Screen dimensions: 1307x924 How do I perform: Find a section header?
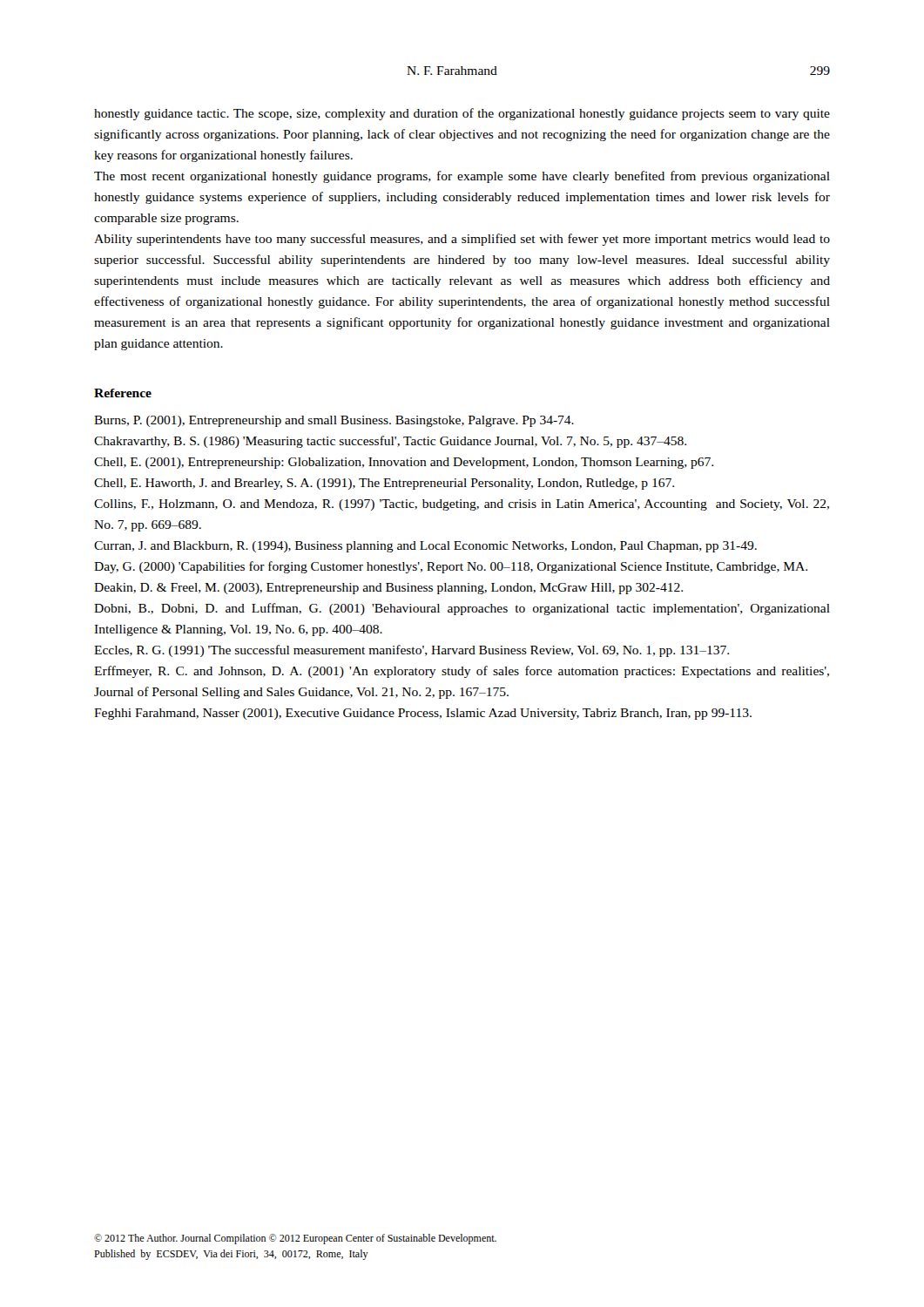[123, 393]
